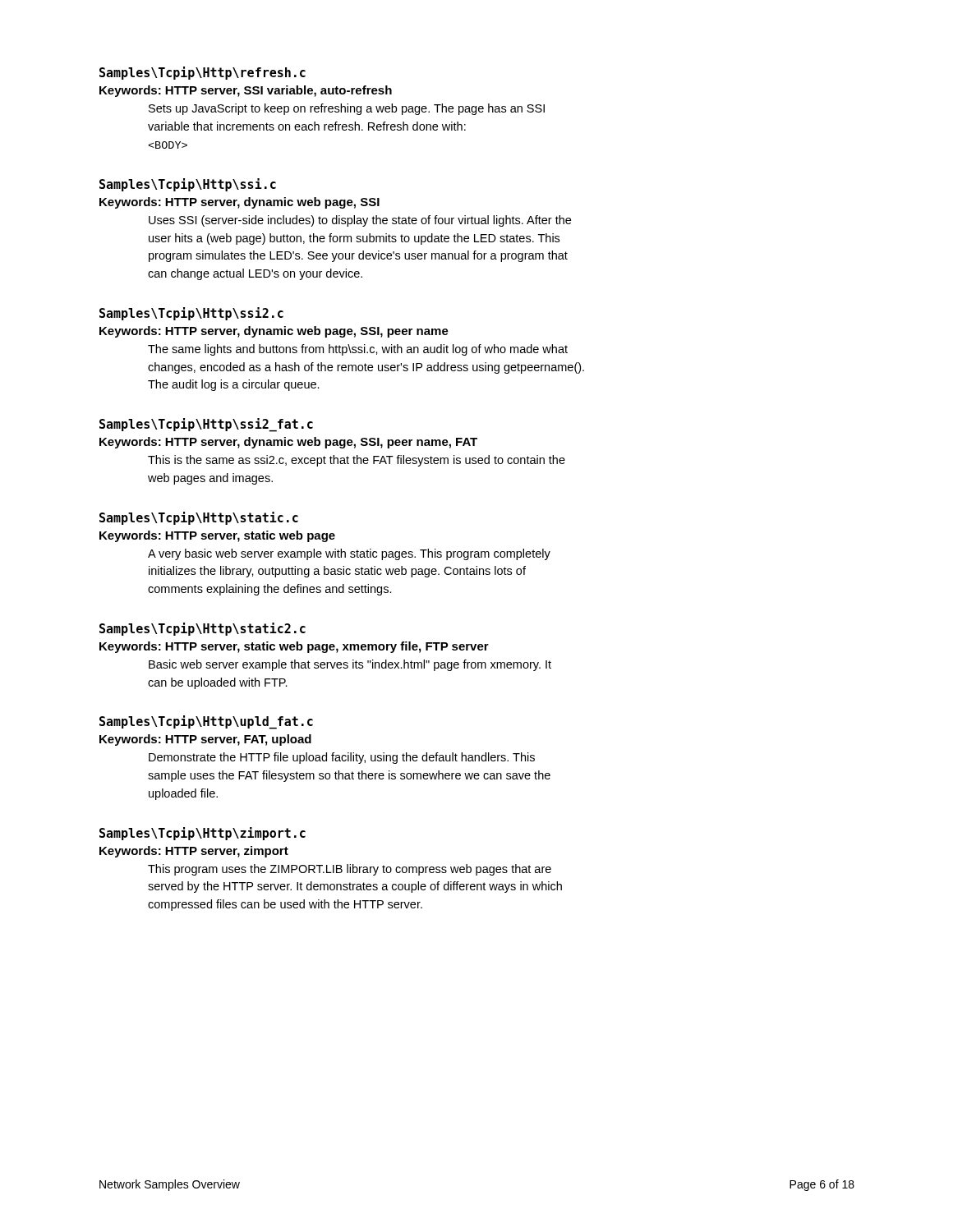Point to the text starting "A very basic web"
Image resolution: width=953 pixels, height=1232 pixels.
(x=349, y=571)
